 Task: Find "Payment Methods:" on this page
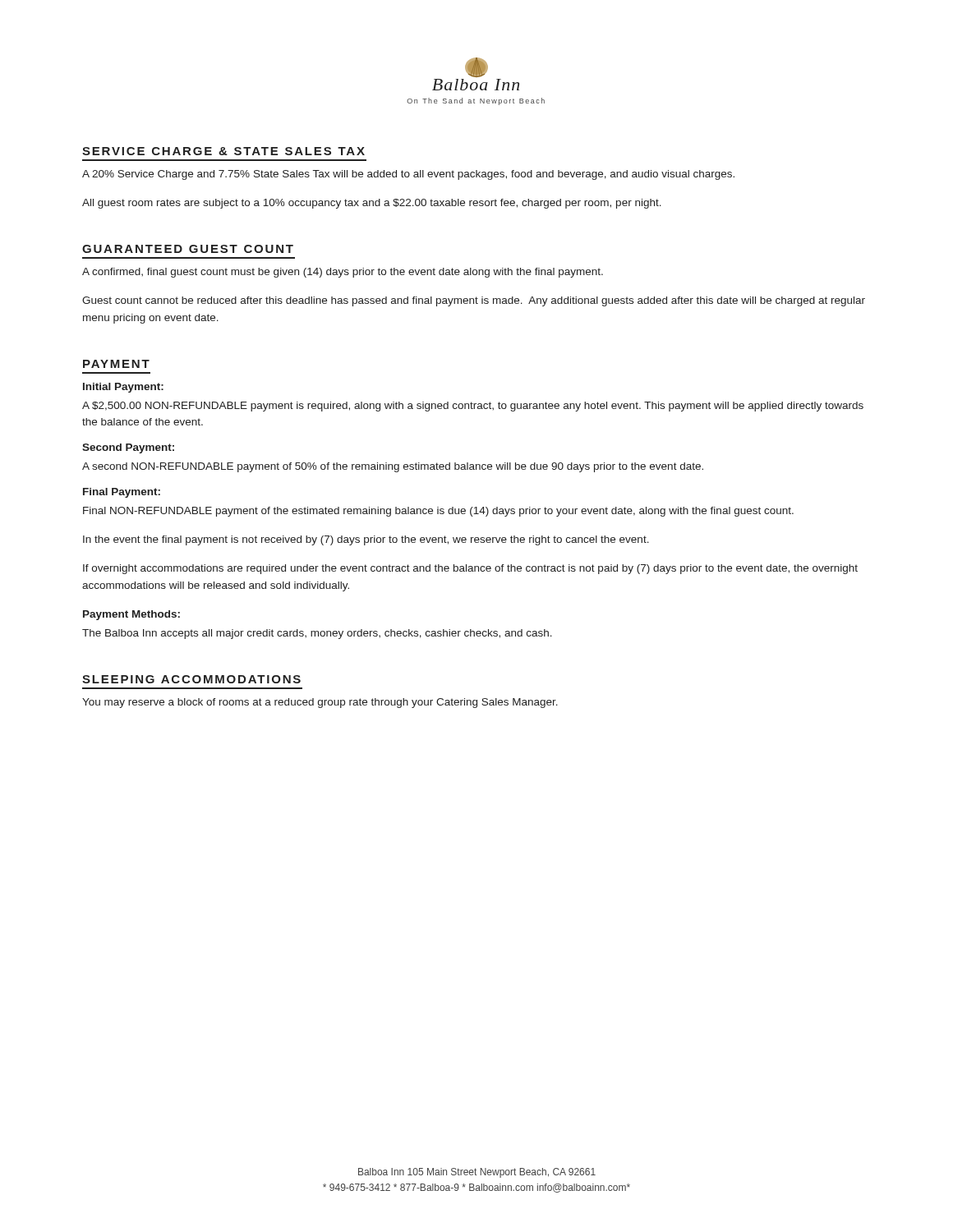pyautogui.click(x=131, y=614)
